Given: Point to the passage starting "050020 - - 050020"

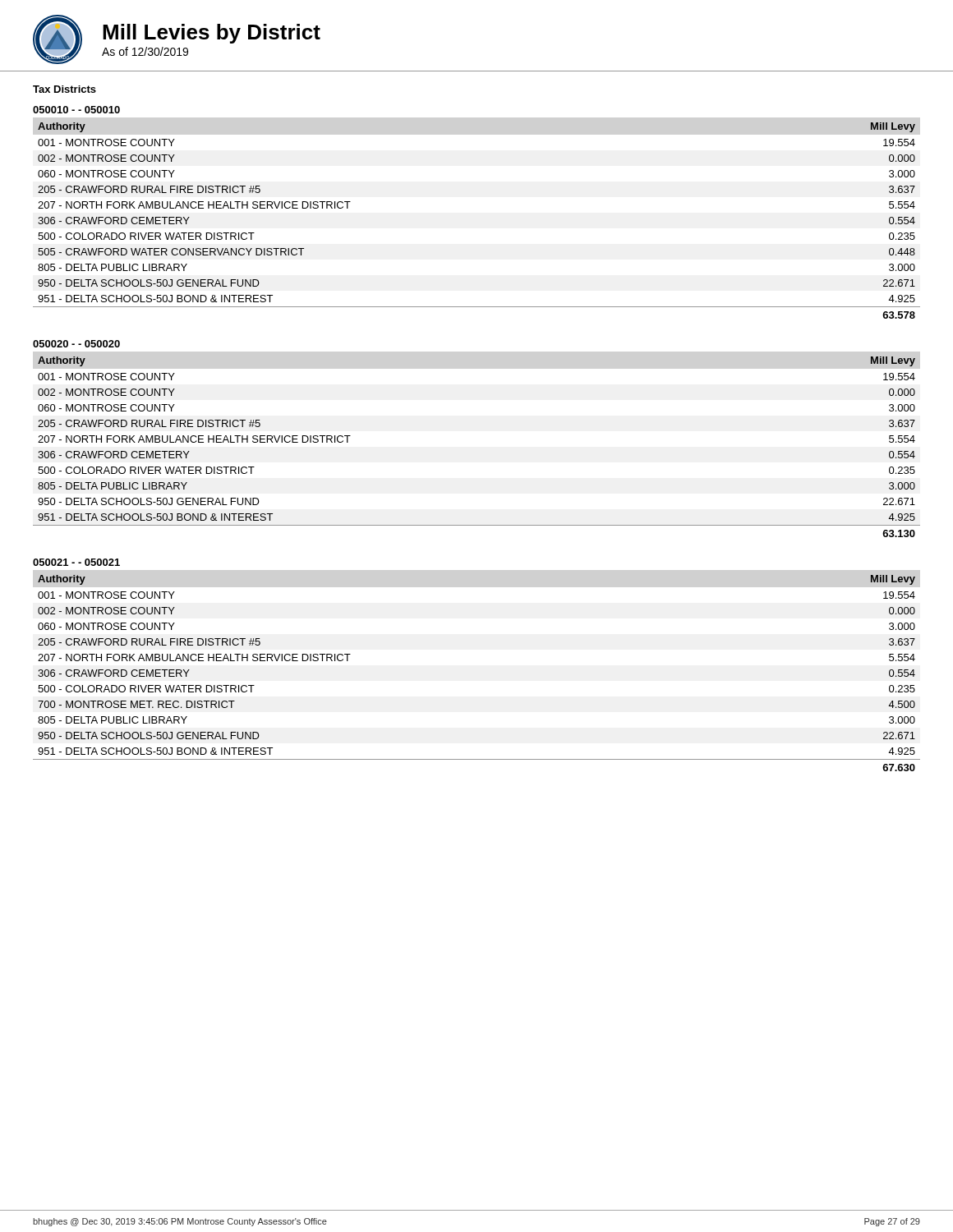Looking at the screenshot, I should click(x=77, y=344).
